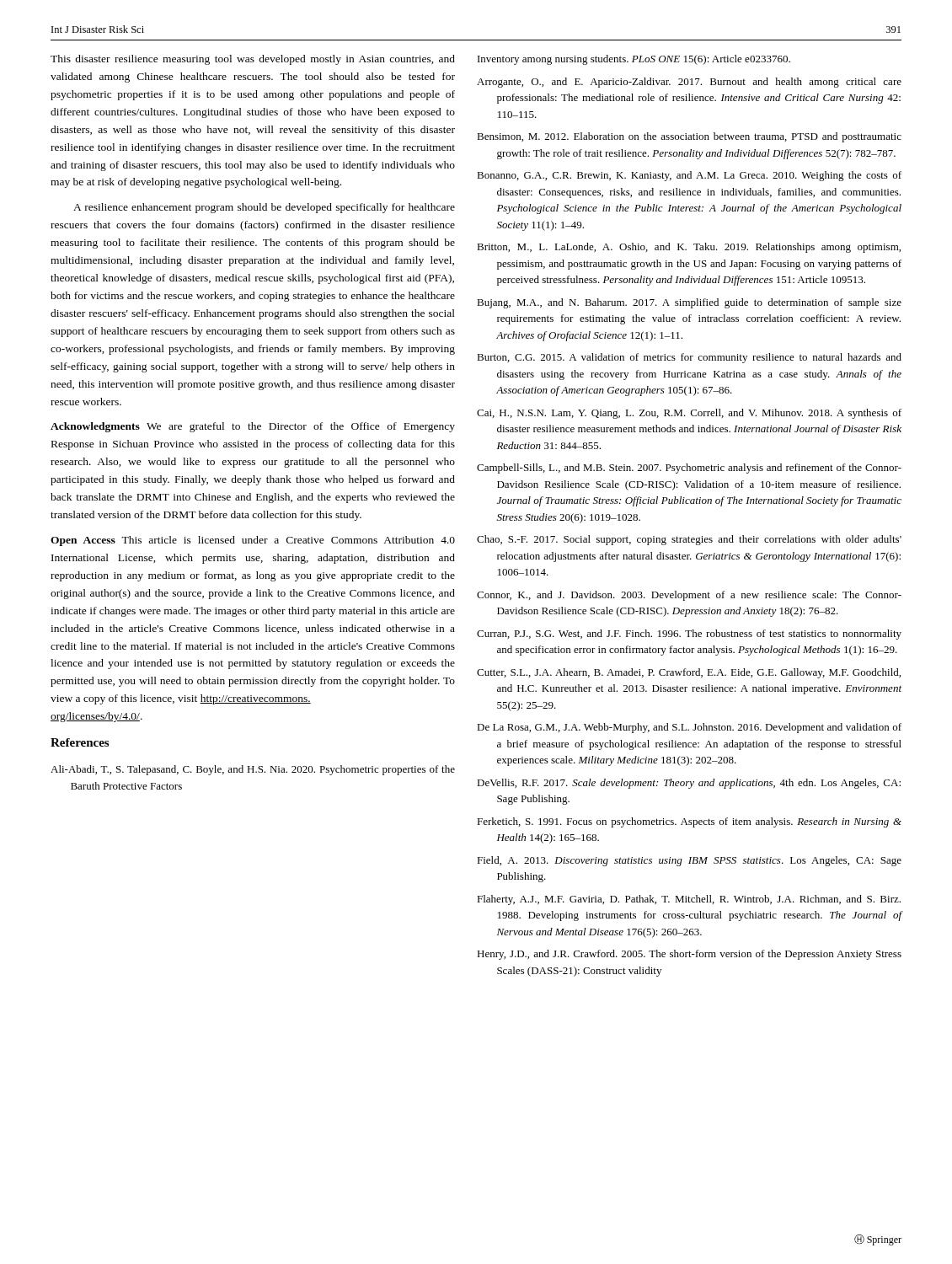The height and width of the screenshot is (1264, 952).
Task: Navigate to the element starting "Inventory among nursing students. PLoS ONE 15(6): Article"
Action: pyautogui.click(x=634, y=59)
